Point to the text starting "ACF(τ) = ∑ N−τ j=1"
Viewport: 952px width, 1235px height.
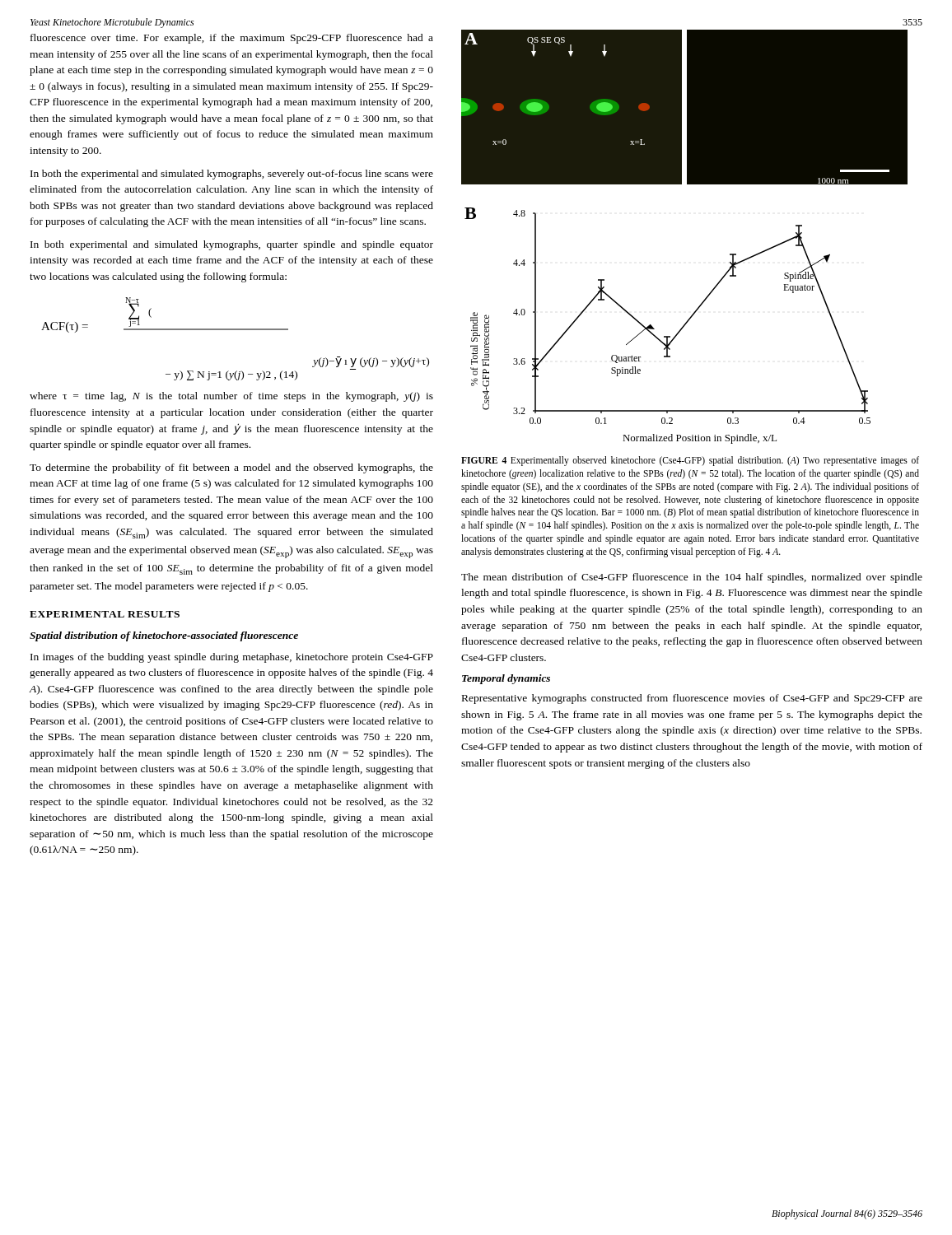click(231, 336)
